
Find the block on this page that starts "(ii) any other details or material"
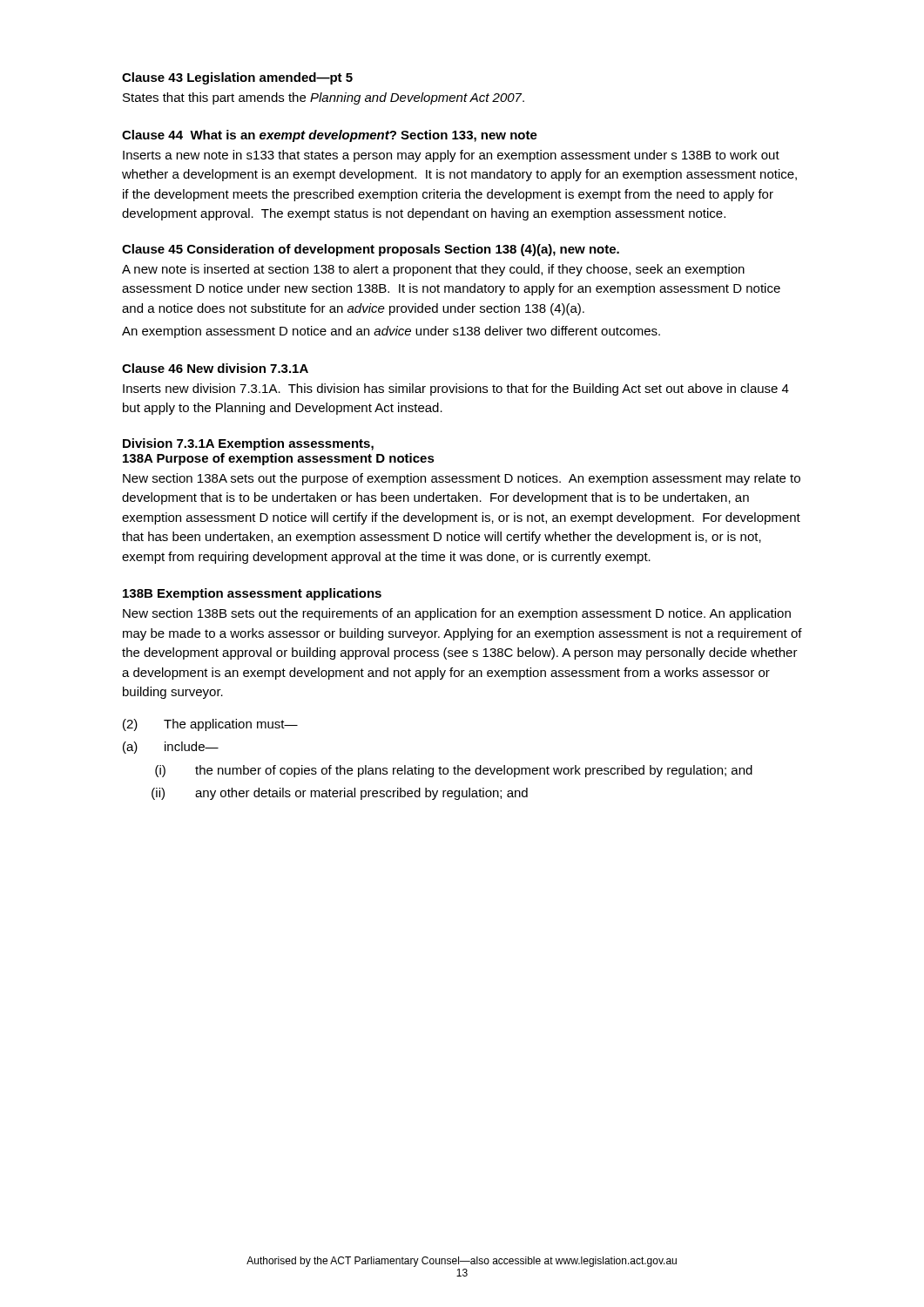325,793
